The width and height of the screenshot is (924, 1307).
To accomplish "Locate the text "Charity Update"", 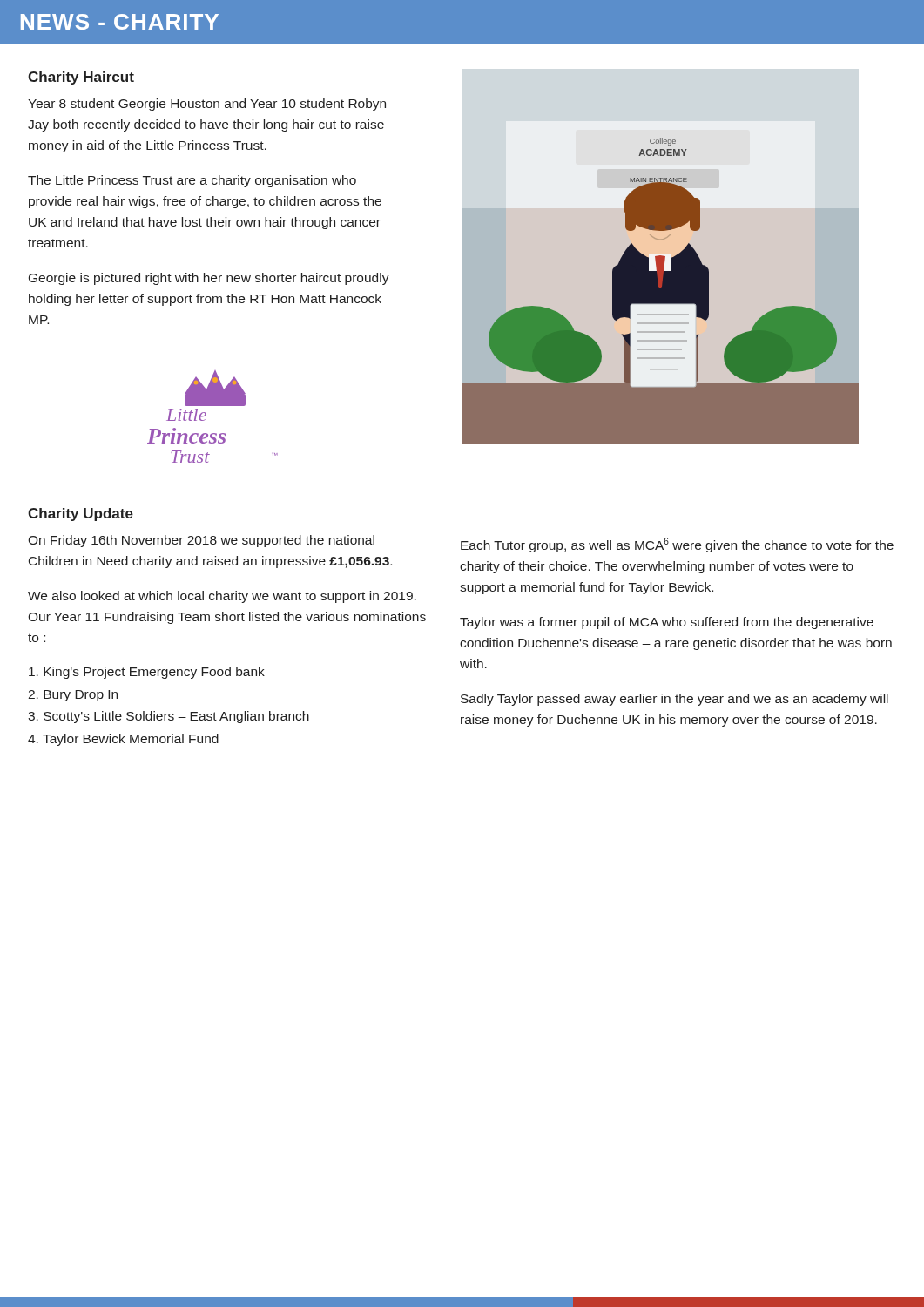I will click(81, 514).
